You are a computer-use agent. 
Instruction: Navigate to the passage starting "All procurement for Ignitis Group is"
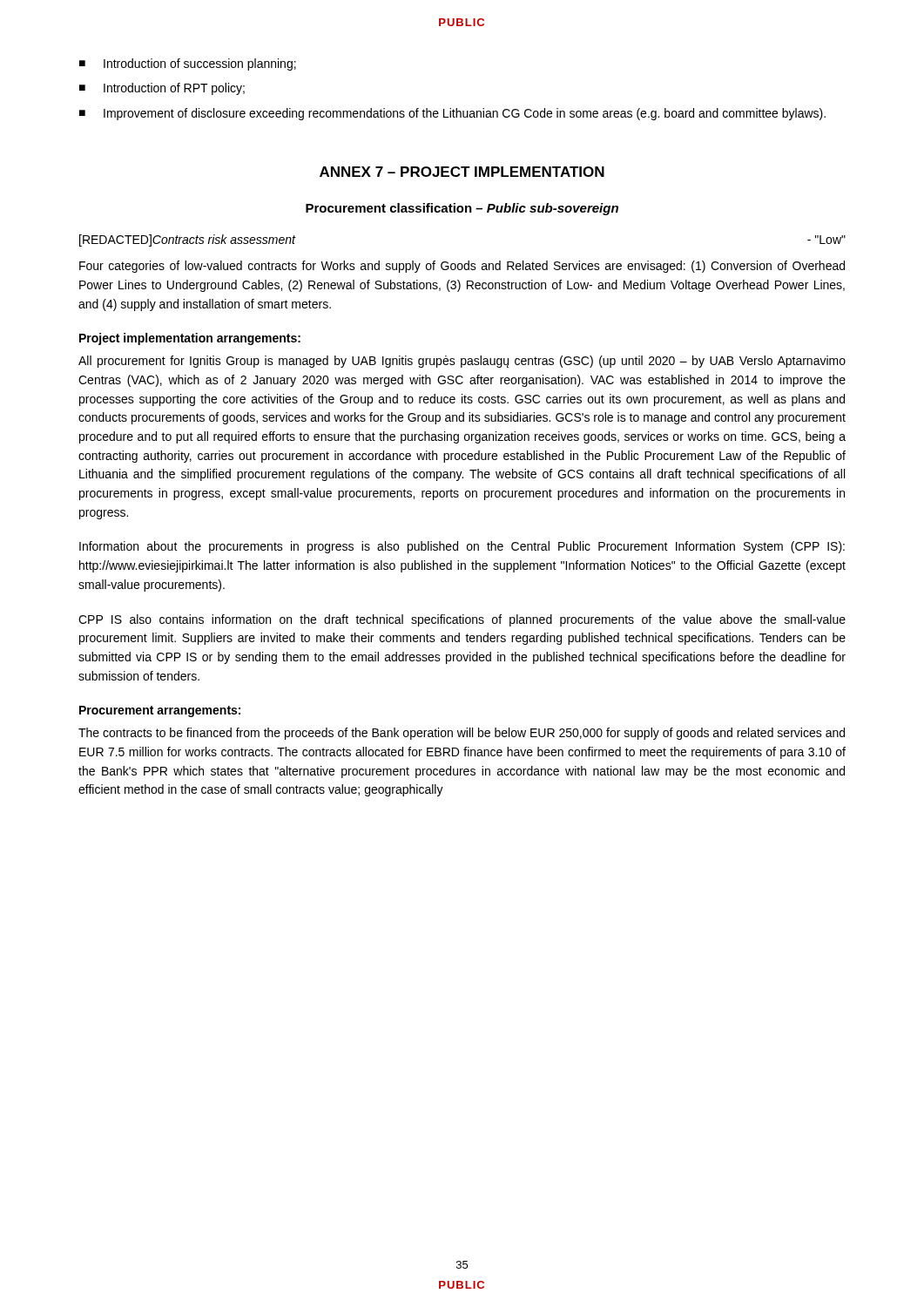(x=462, y=437)
